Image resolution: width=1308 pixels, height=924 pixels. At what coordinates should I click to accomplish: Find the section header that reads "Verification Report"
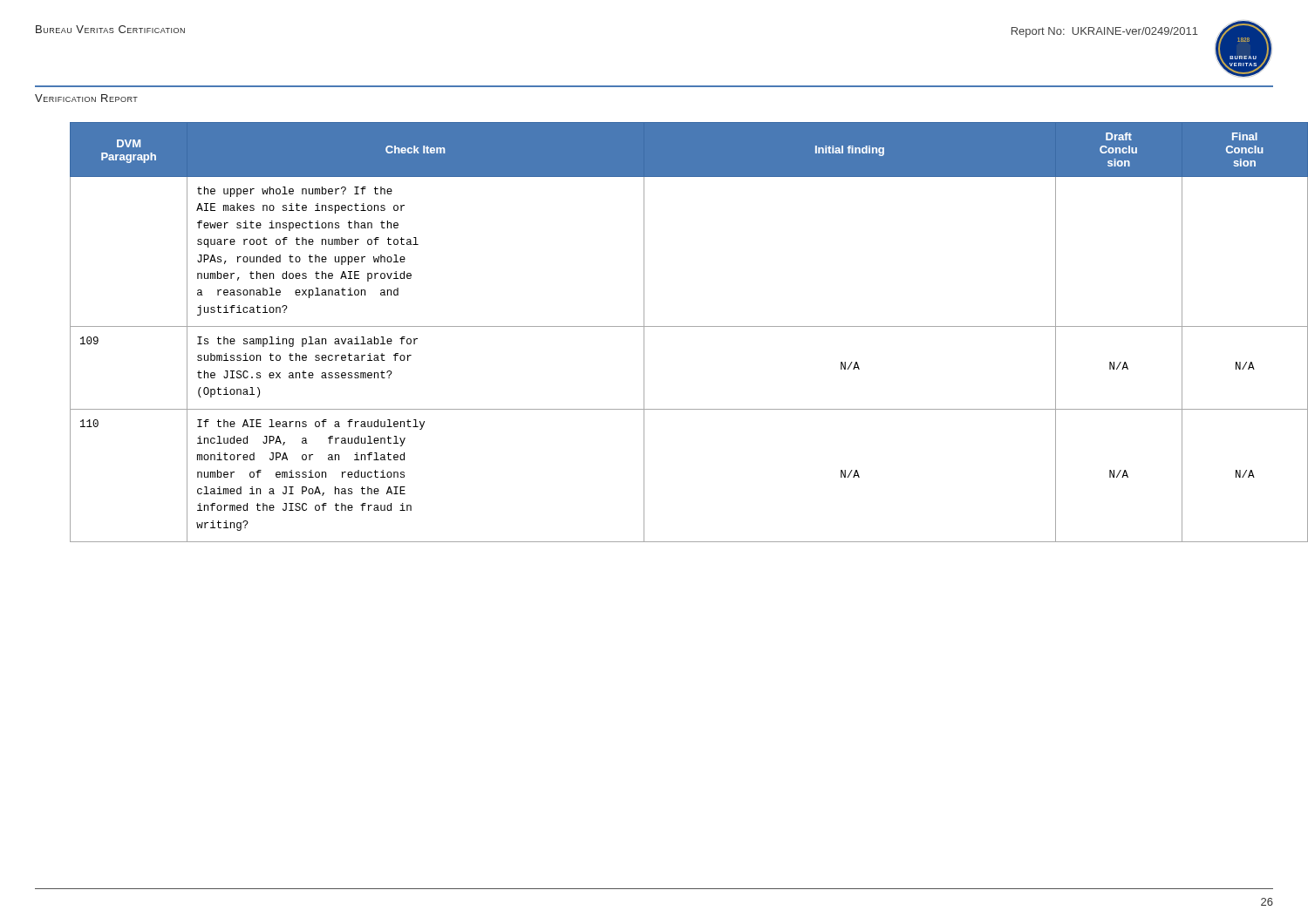(x=87, y=98)
